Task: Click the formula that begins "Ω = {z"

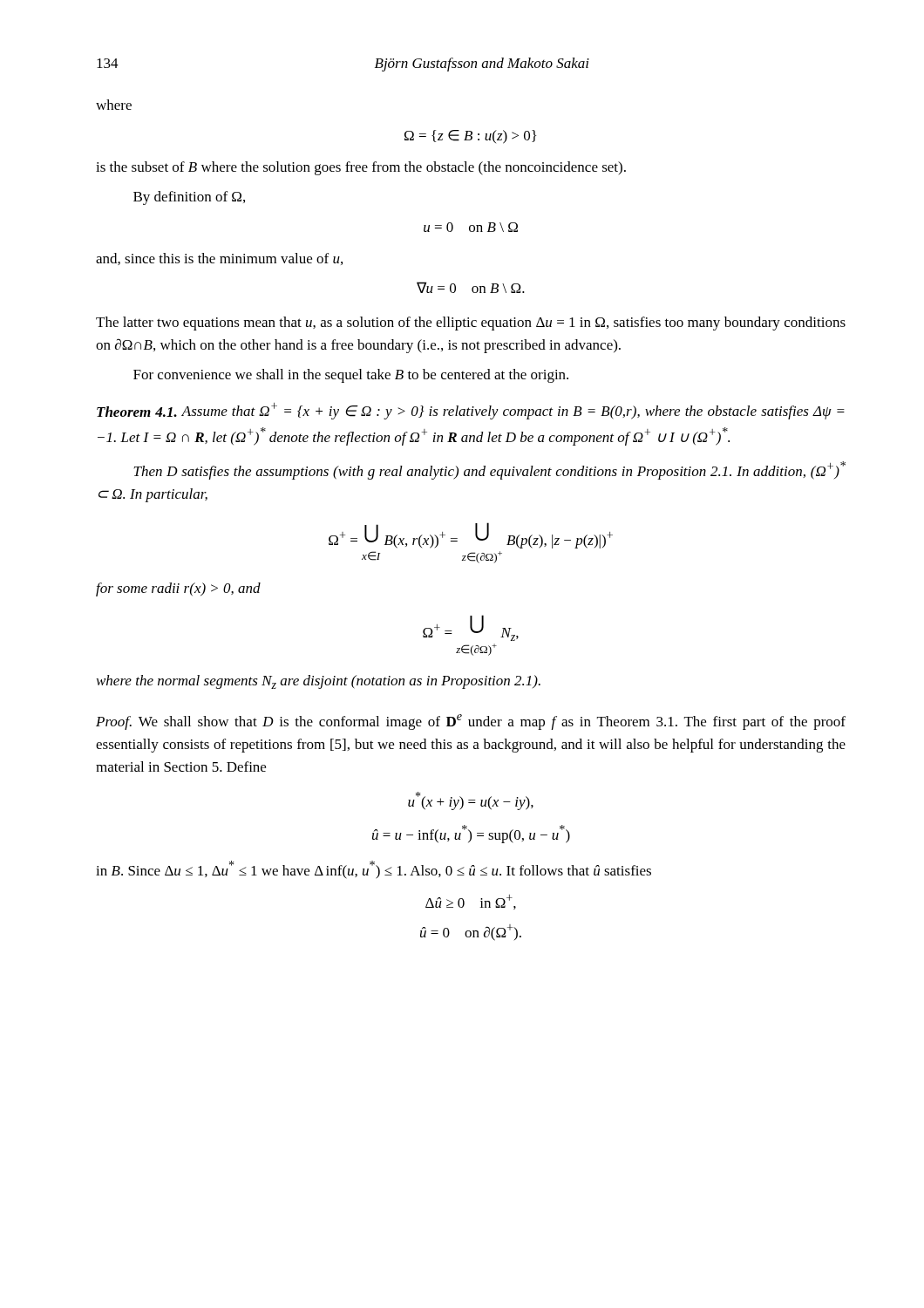Action: point(471,135)
